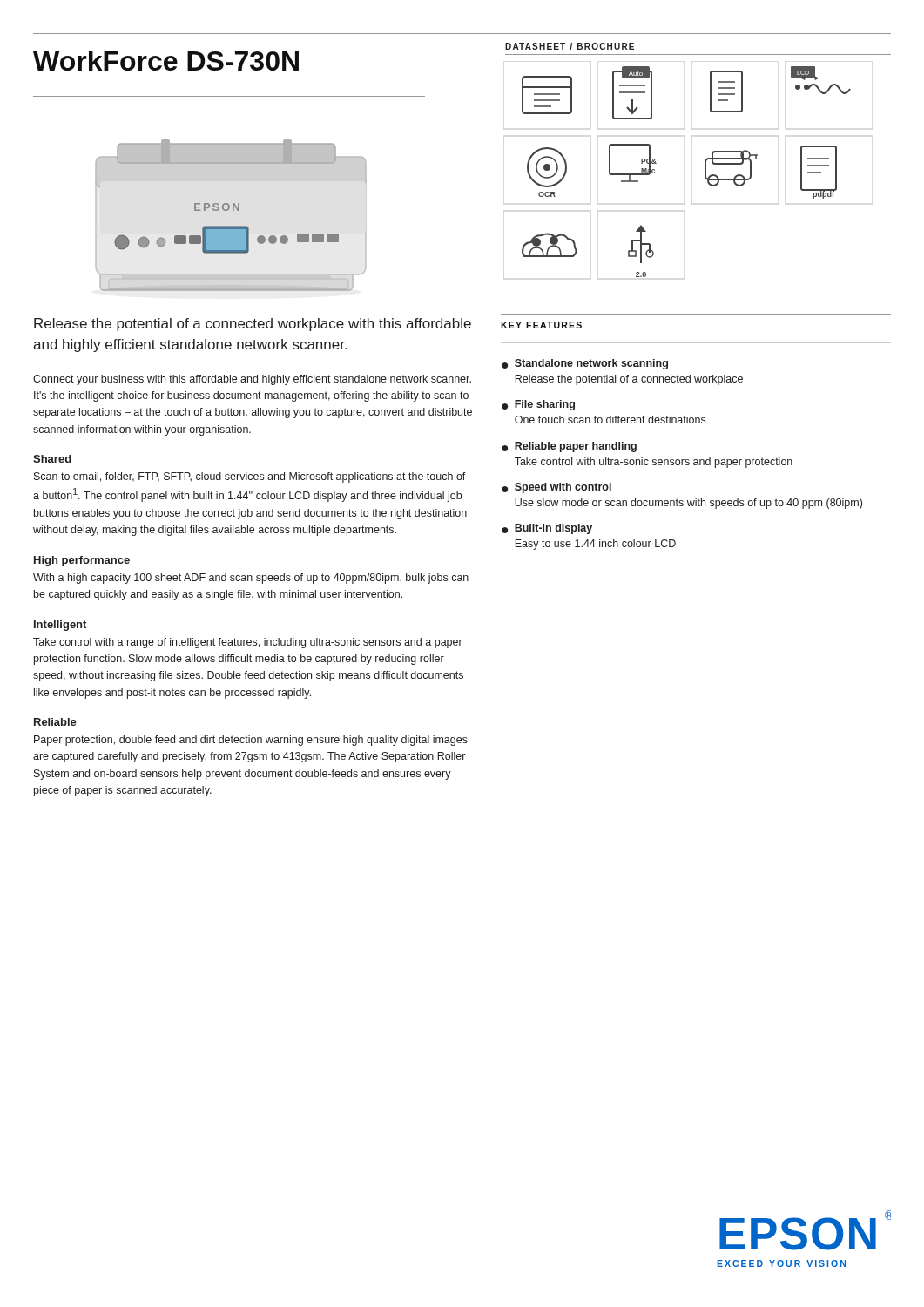Locate the block of text that opens with "Release the potential"
The height and width of the screenshot is (1307, 924).
[252, 334]
